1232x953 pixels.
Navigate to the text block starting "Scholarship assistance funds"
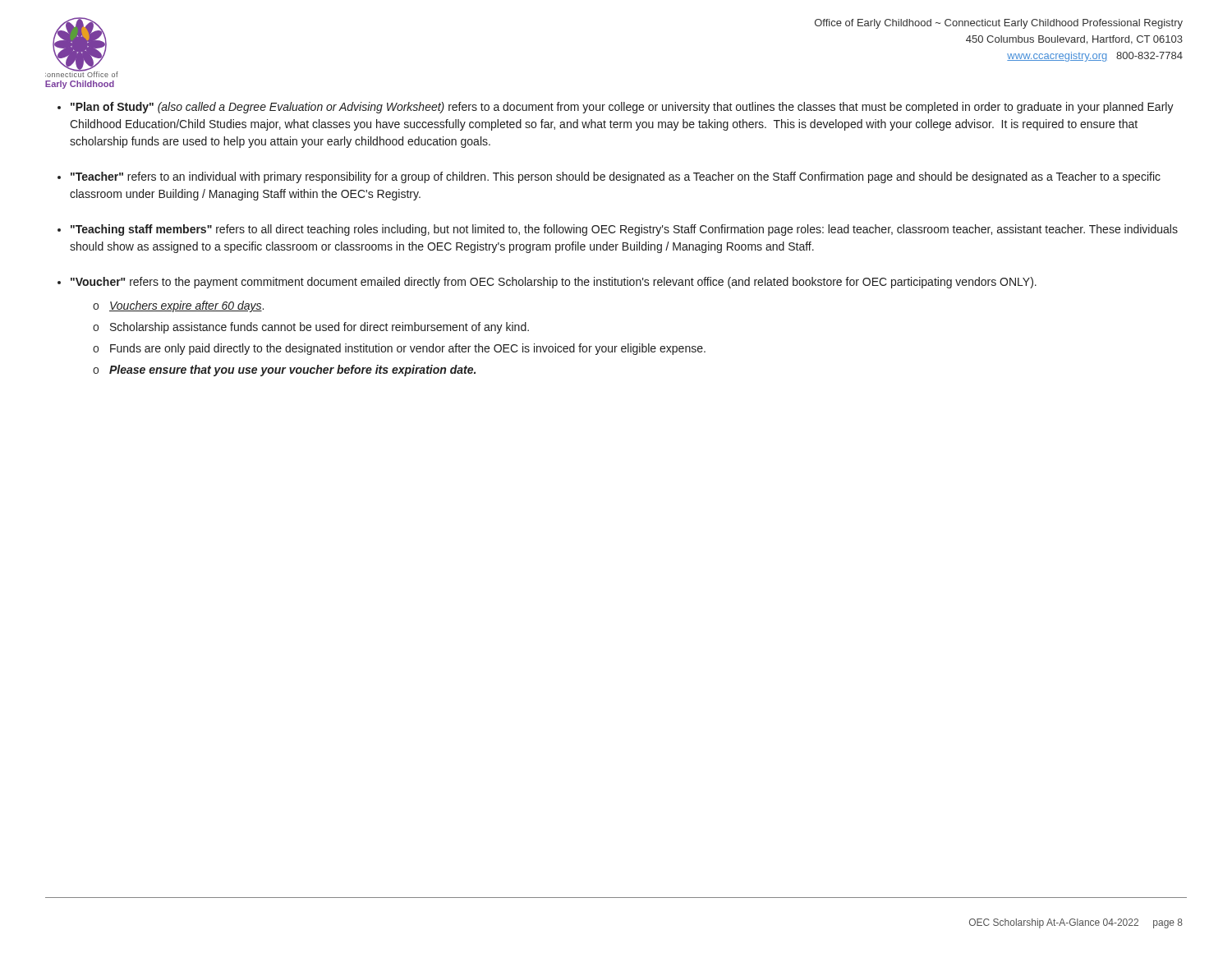(320, 327)
